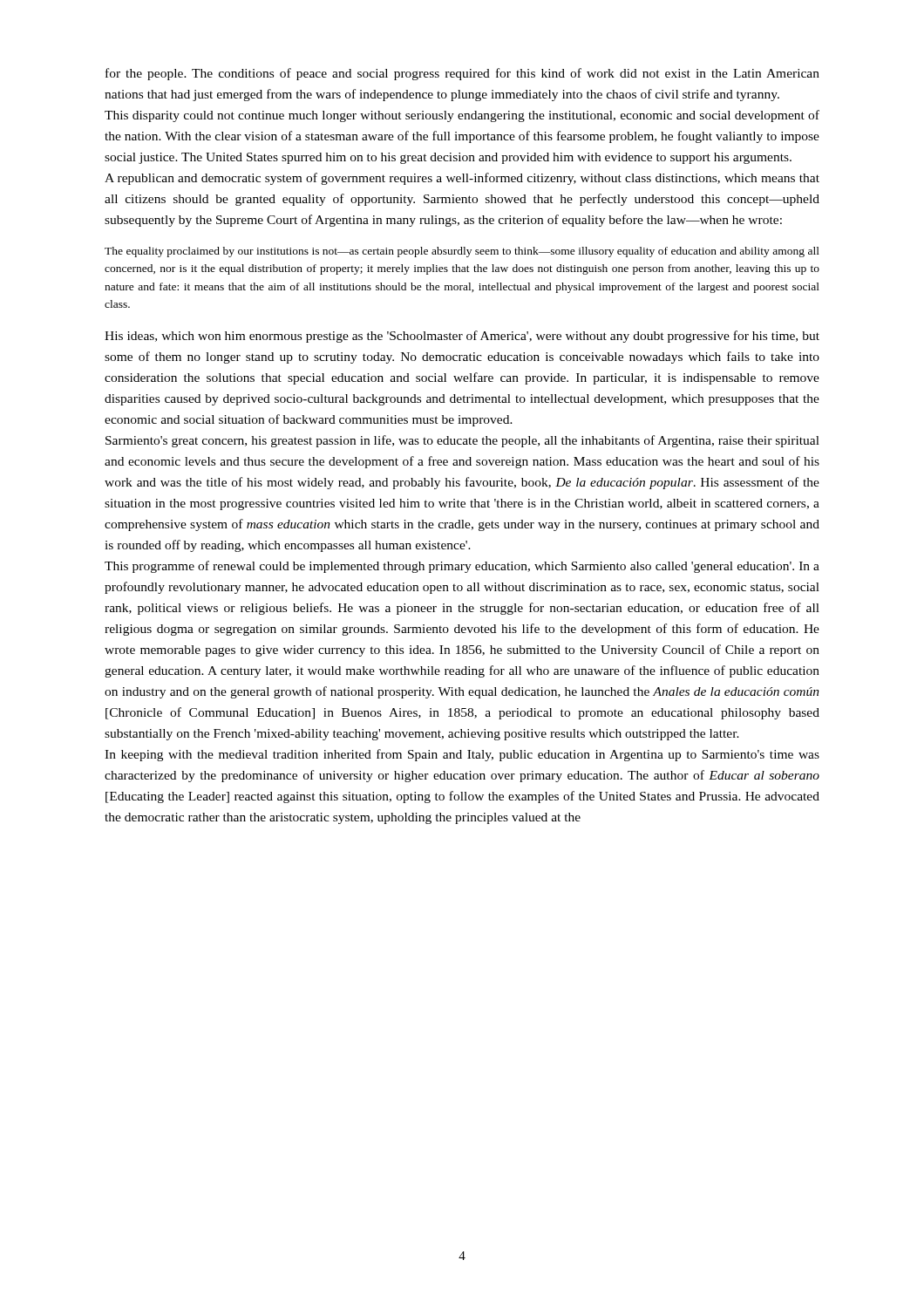Select the element starting "for the people. The conditions of peace"

click(x=462, y=84)
